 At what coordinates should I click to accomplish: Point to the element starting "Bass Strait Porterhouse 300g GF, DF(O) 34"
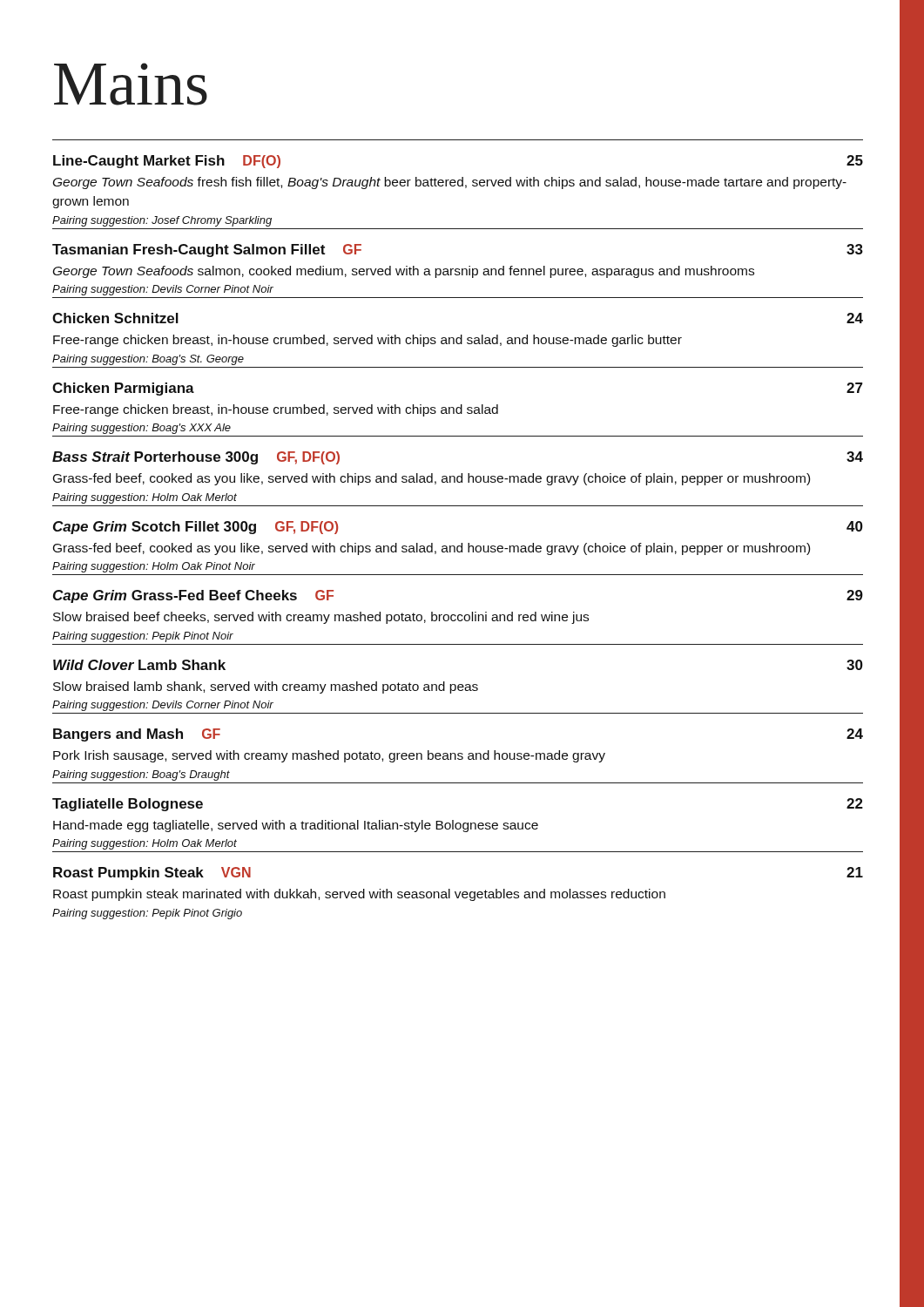coord(458,476)
